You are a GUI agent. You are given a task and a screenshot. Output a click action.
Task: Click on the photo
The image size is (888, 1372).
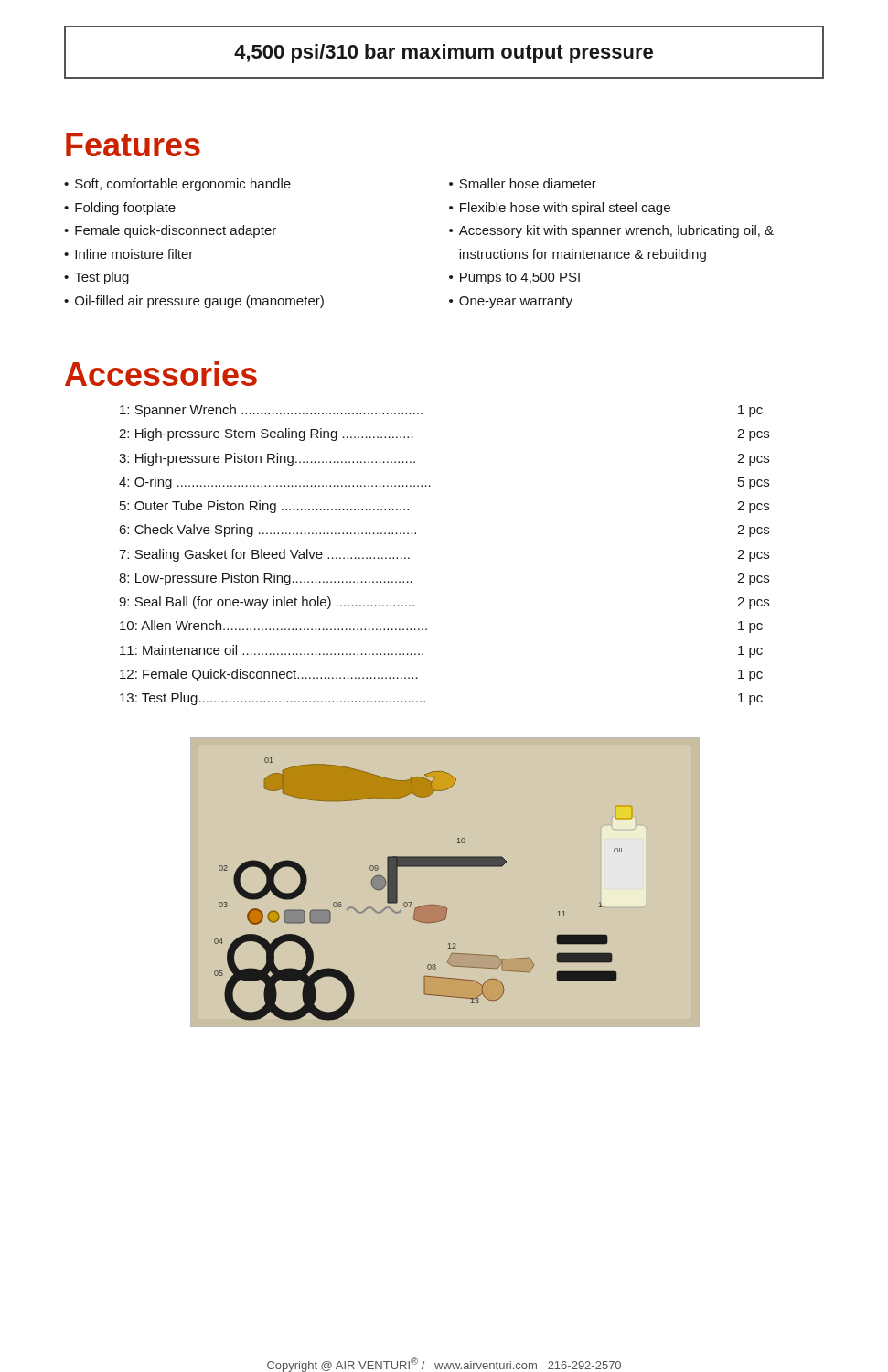point(444,882)
